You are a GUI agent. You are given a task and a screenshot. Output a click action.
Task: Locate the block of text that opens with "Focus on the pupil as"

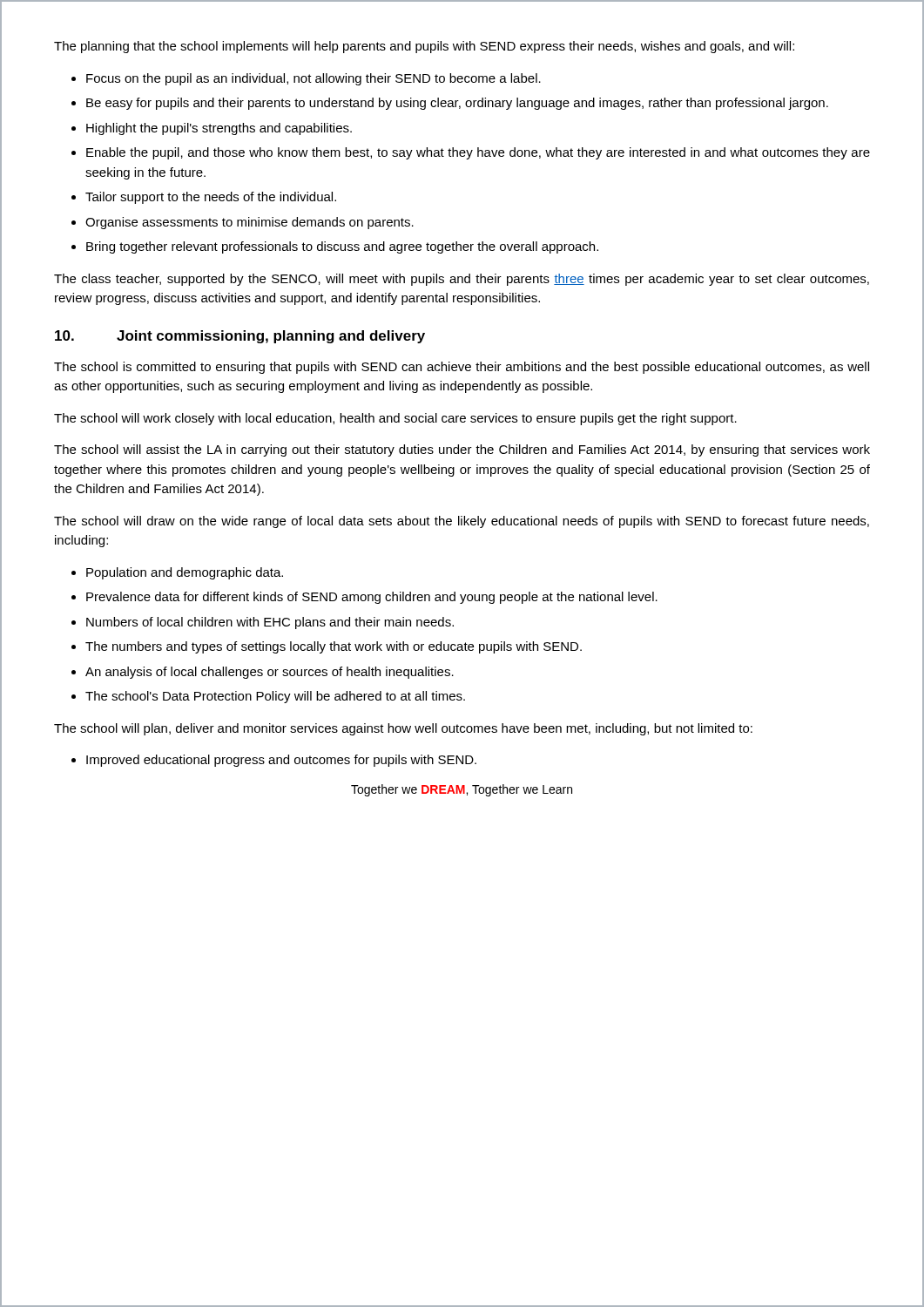tap(478, 78)
